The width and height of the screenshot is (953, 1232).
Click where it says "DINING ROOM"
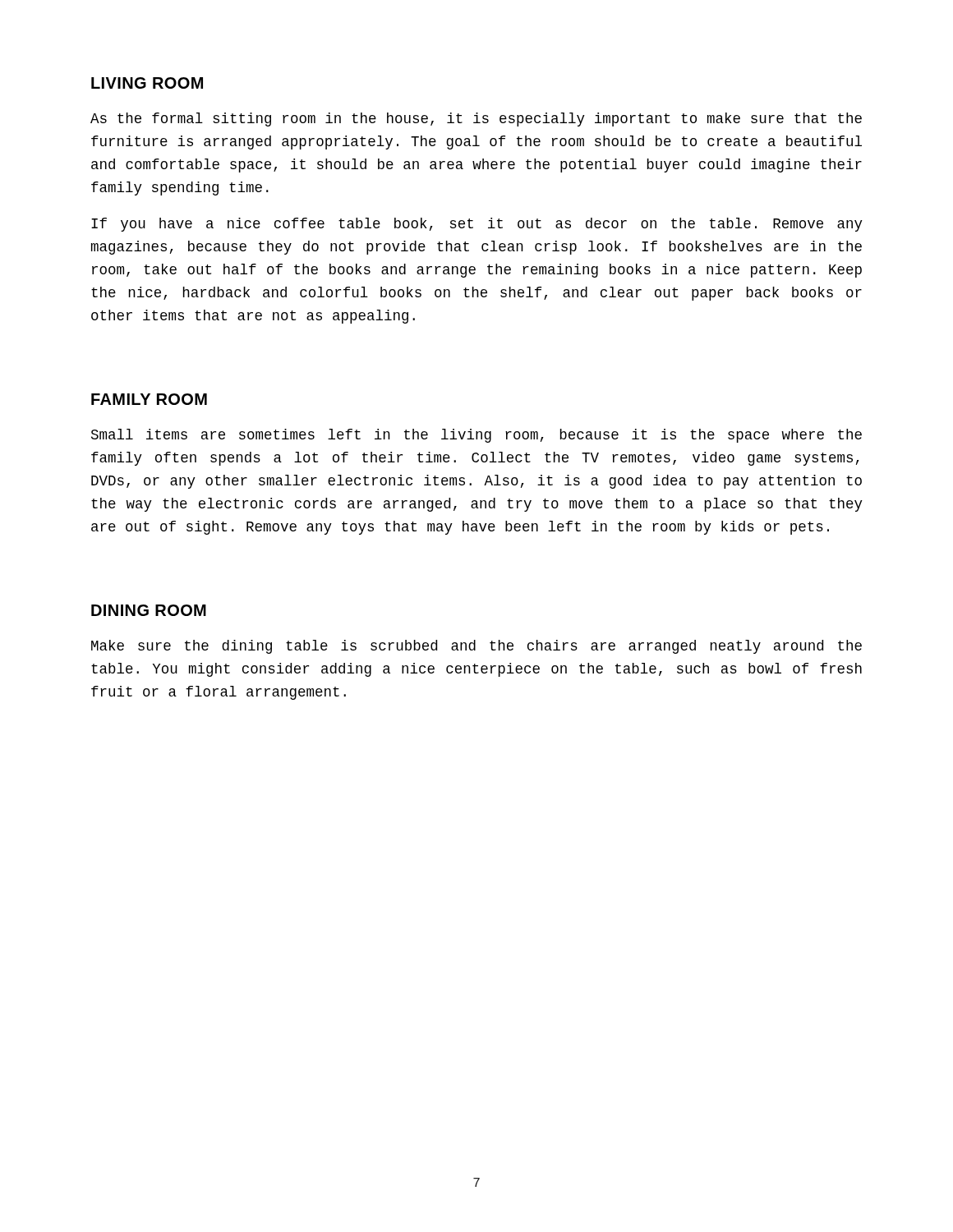pos(149,610)
